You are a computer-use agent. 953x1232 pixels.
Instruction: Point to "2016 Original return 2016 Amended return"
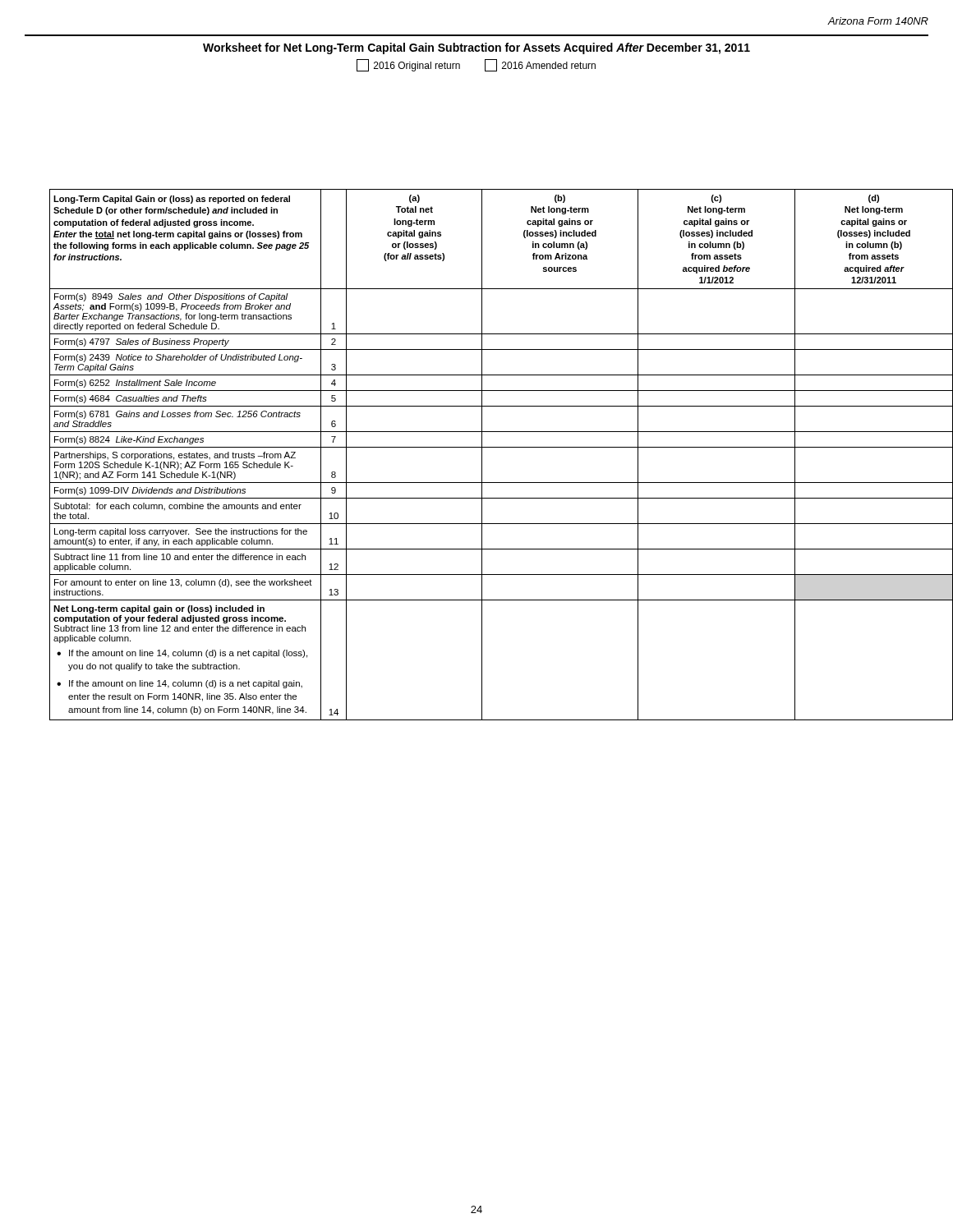pos(476,65)
